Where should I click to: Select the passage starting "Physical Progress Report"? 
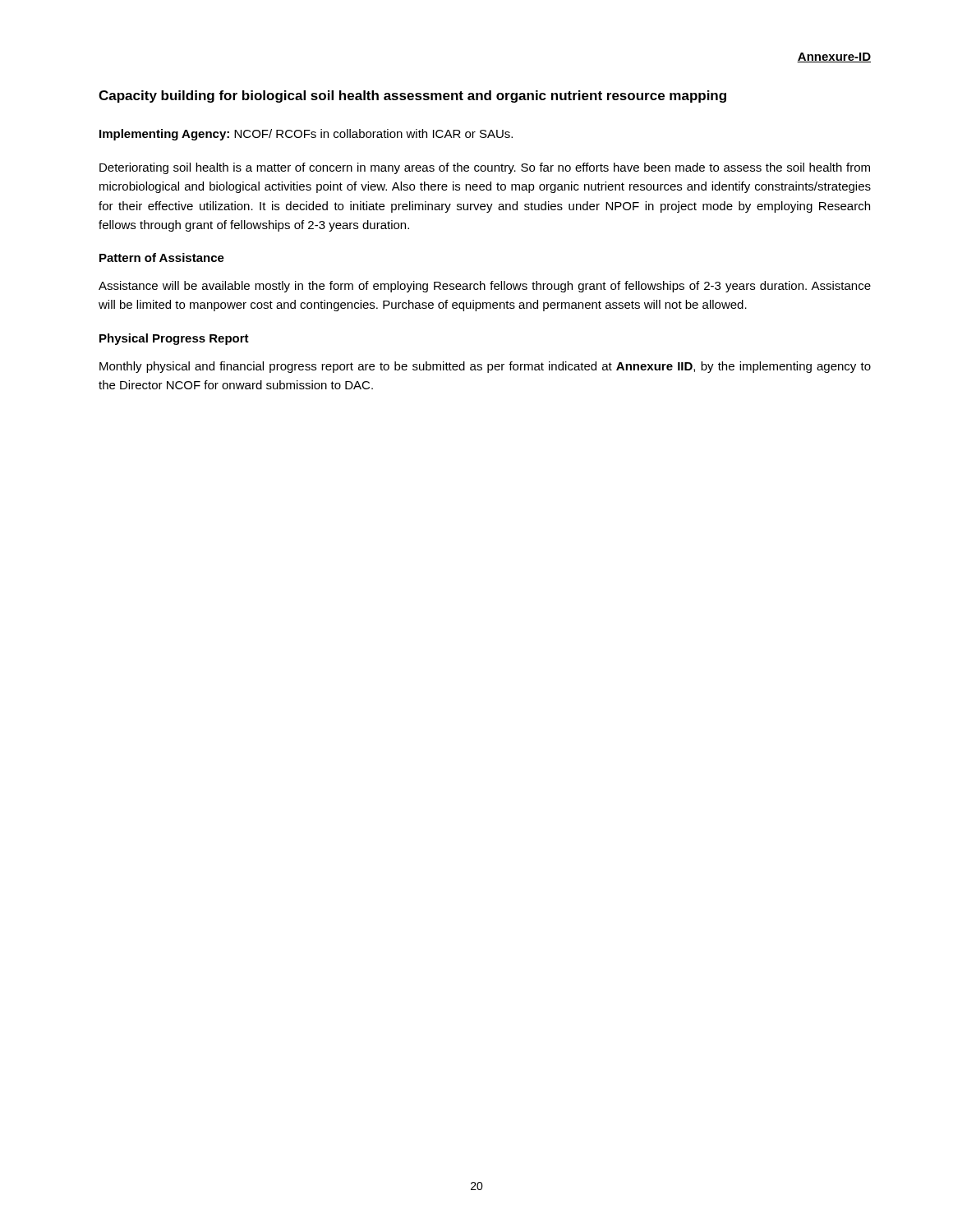(174, 338)
